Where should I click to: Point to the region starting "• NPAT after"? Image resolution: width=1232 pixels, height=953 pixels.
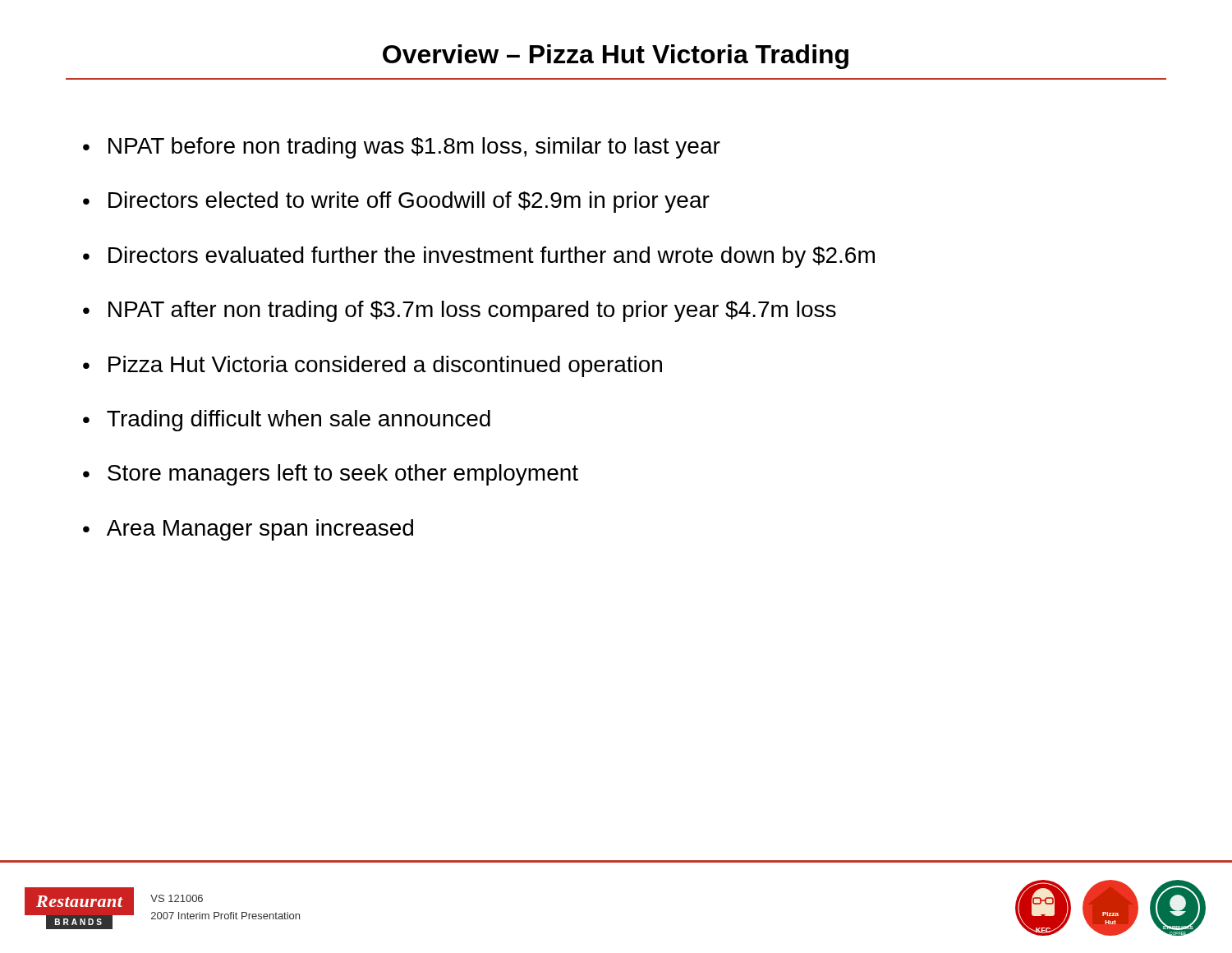click(x=459, y=310)
